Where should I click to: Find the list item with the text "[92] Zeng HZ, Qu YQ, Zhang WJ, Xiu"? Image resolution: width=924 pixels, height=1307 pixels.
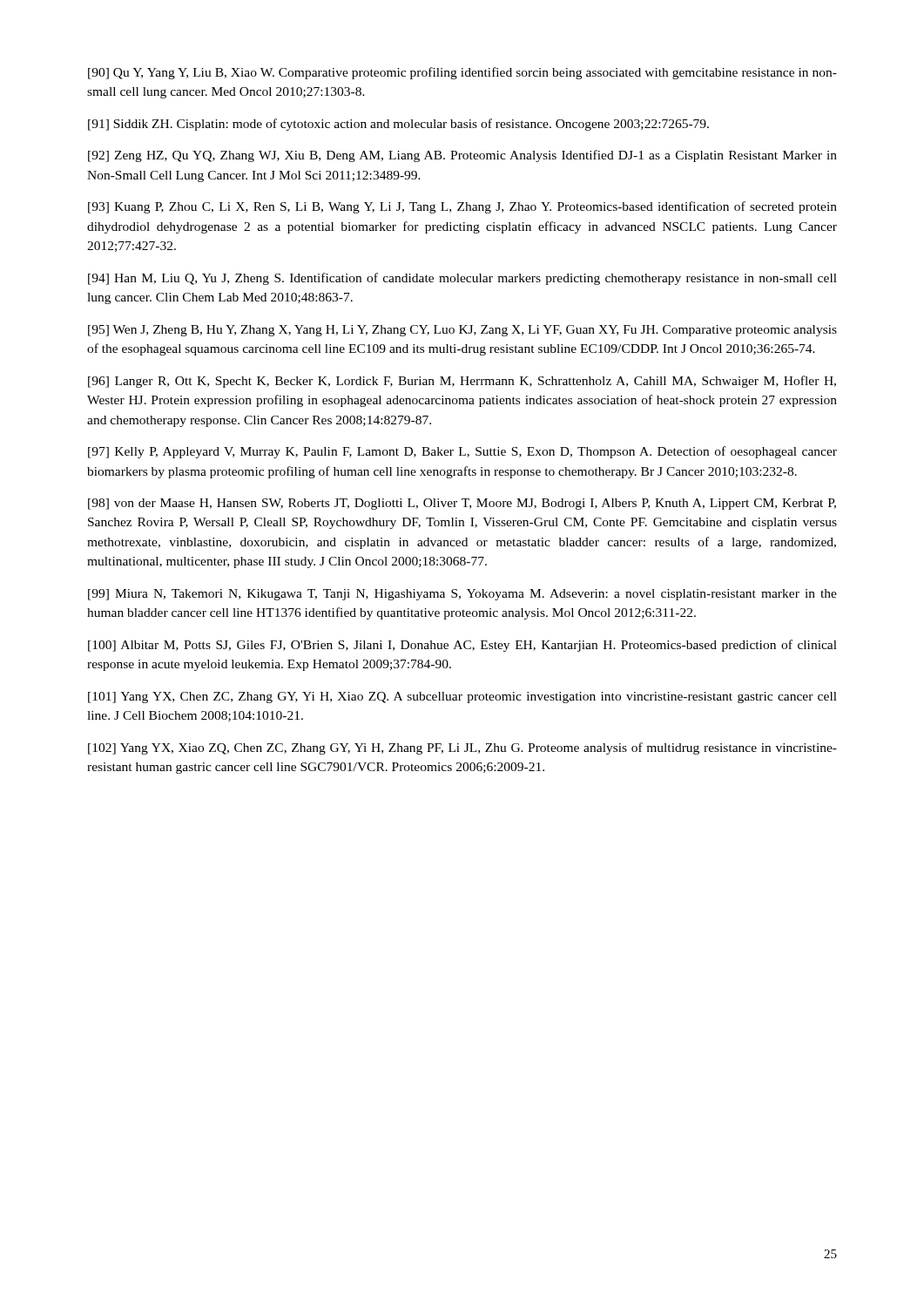click(x=462, y=165)
